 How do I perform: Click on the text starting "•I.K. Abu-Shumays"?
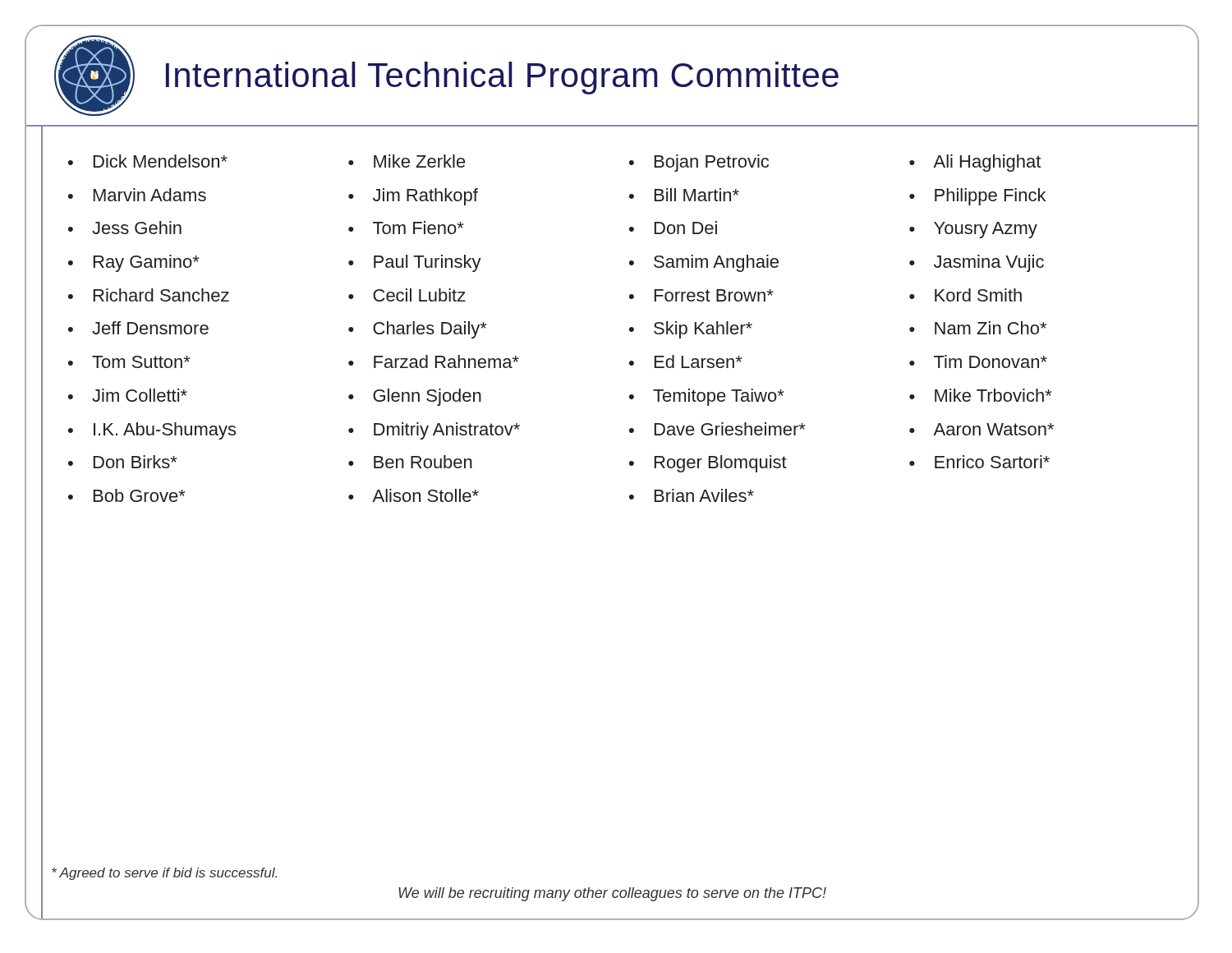[152, 430]
